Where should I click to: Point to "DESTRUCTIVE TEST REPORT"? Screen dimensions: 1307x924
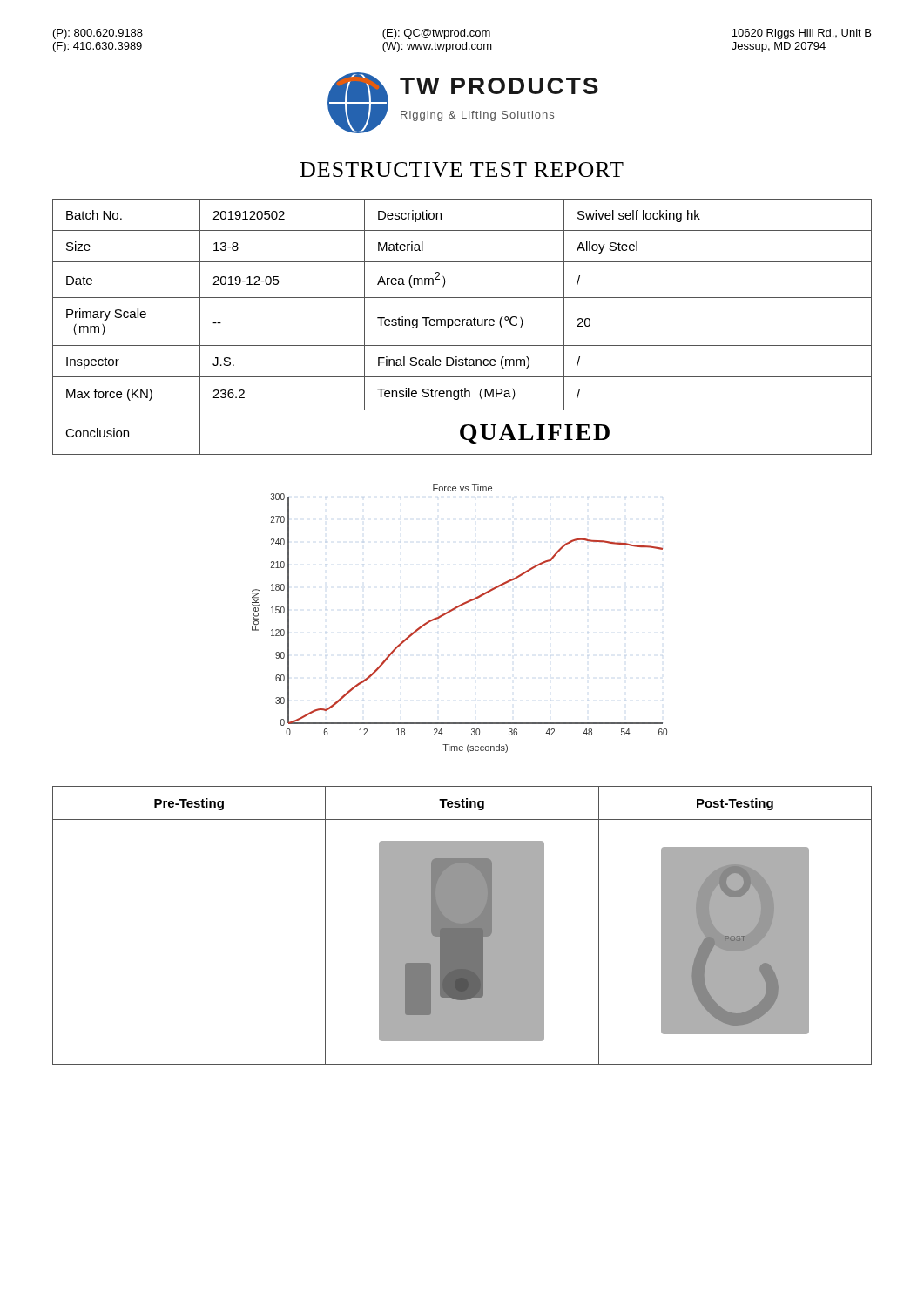pyautogui.click(x=462, y=169)
